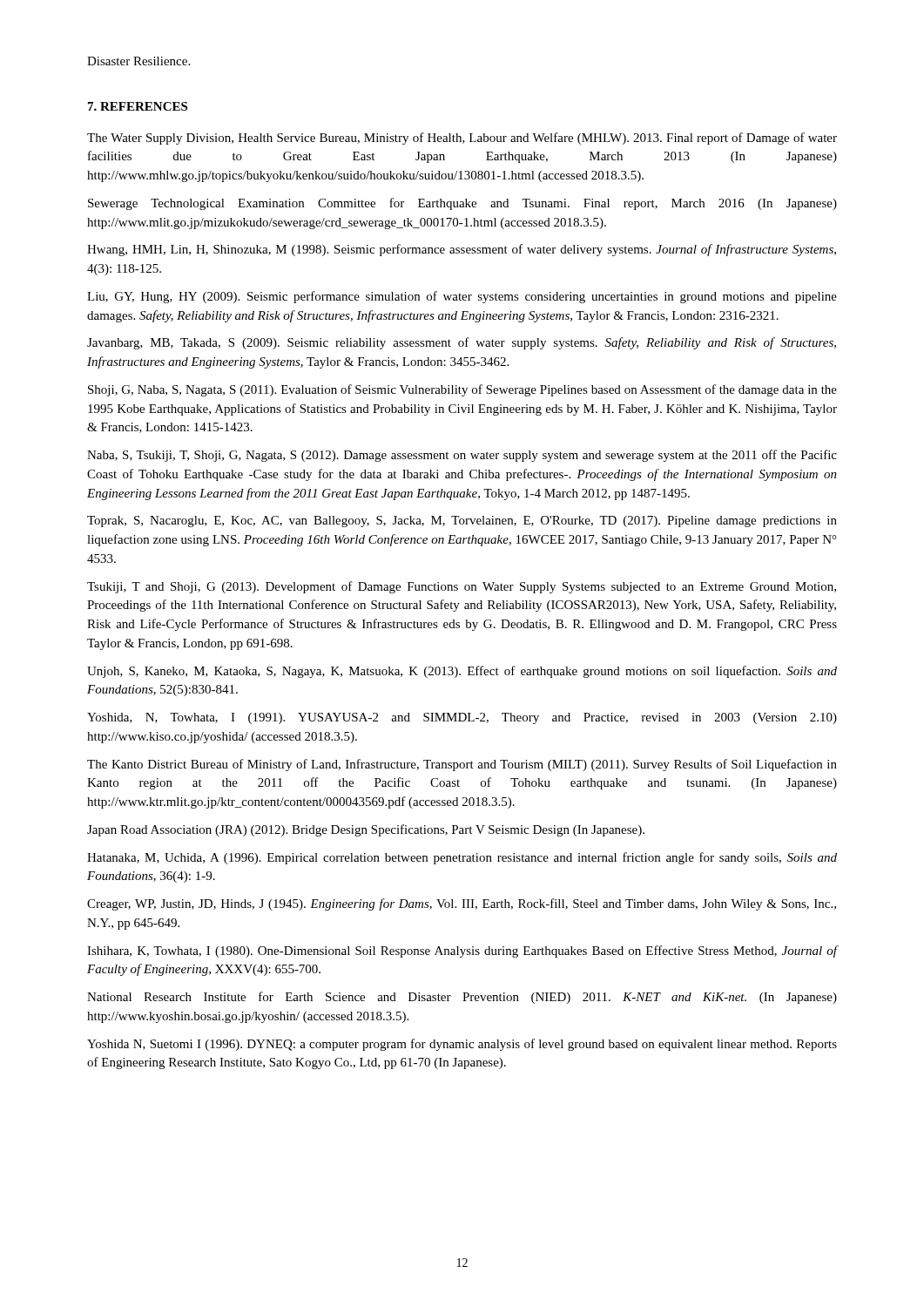Navigate to the element starting "7. REFERENCES"
924x1307 pixels.
[x=138, y=106]
